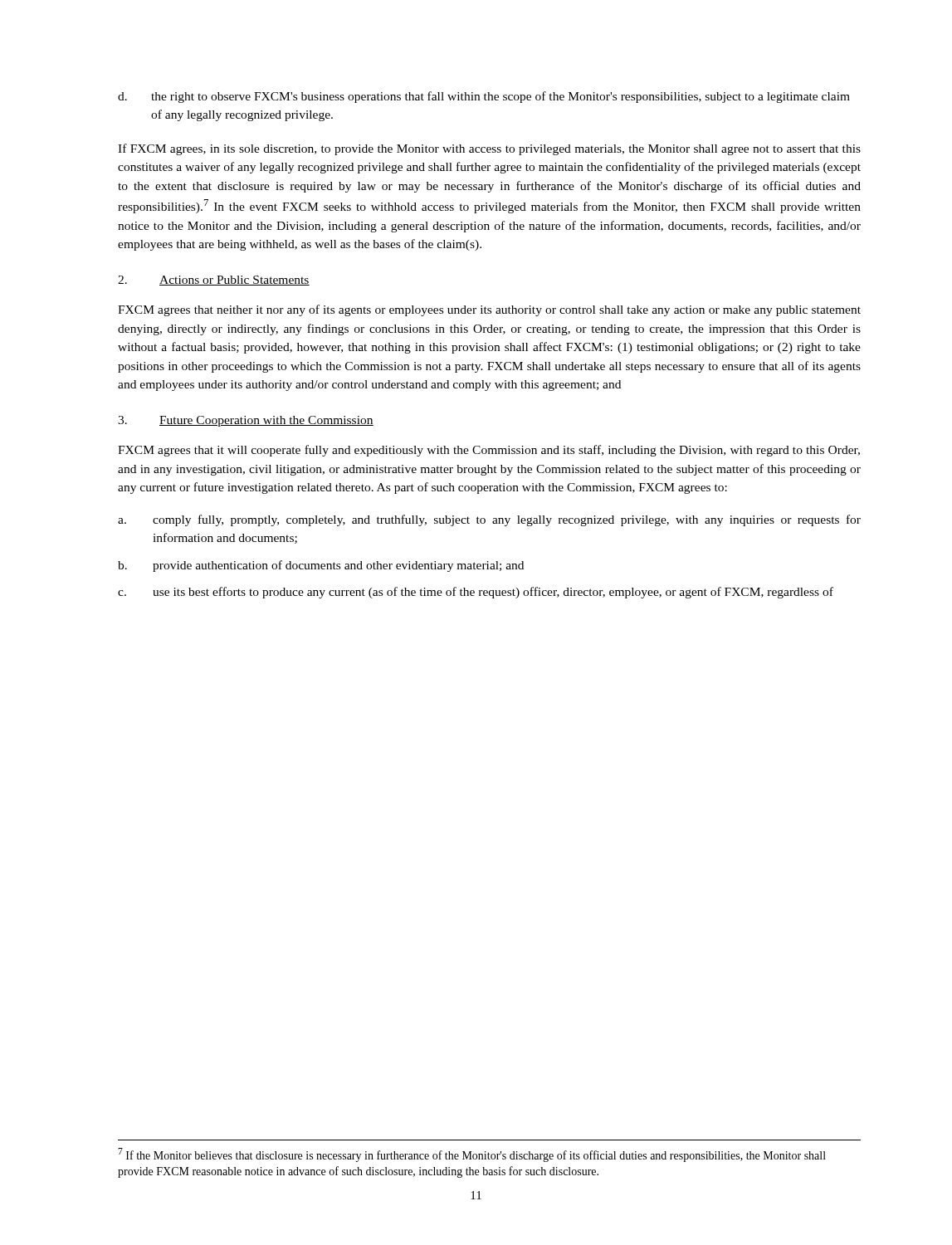This screenshot has height=1245, width=952.
Task: Click the passage that begins "d. the right to observe FXCM's business"
Action: point(489,106)
